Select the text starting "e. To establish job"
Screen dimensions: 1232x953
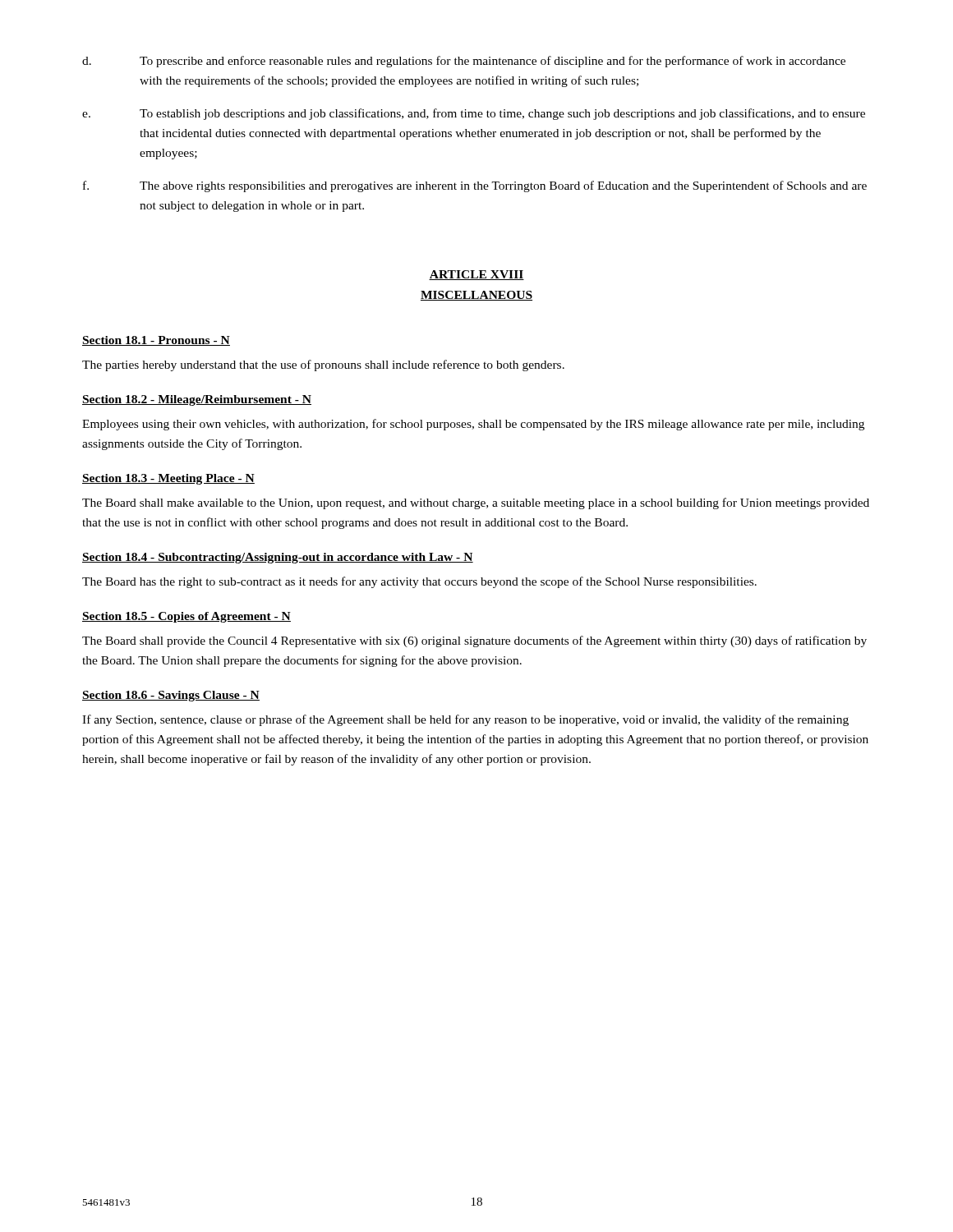(476, 133)
